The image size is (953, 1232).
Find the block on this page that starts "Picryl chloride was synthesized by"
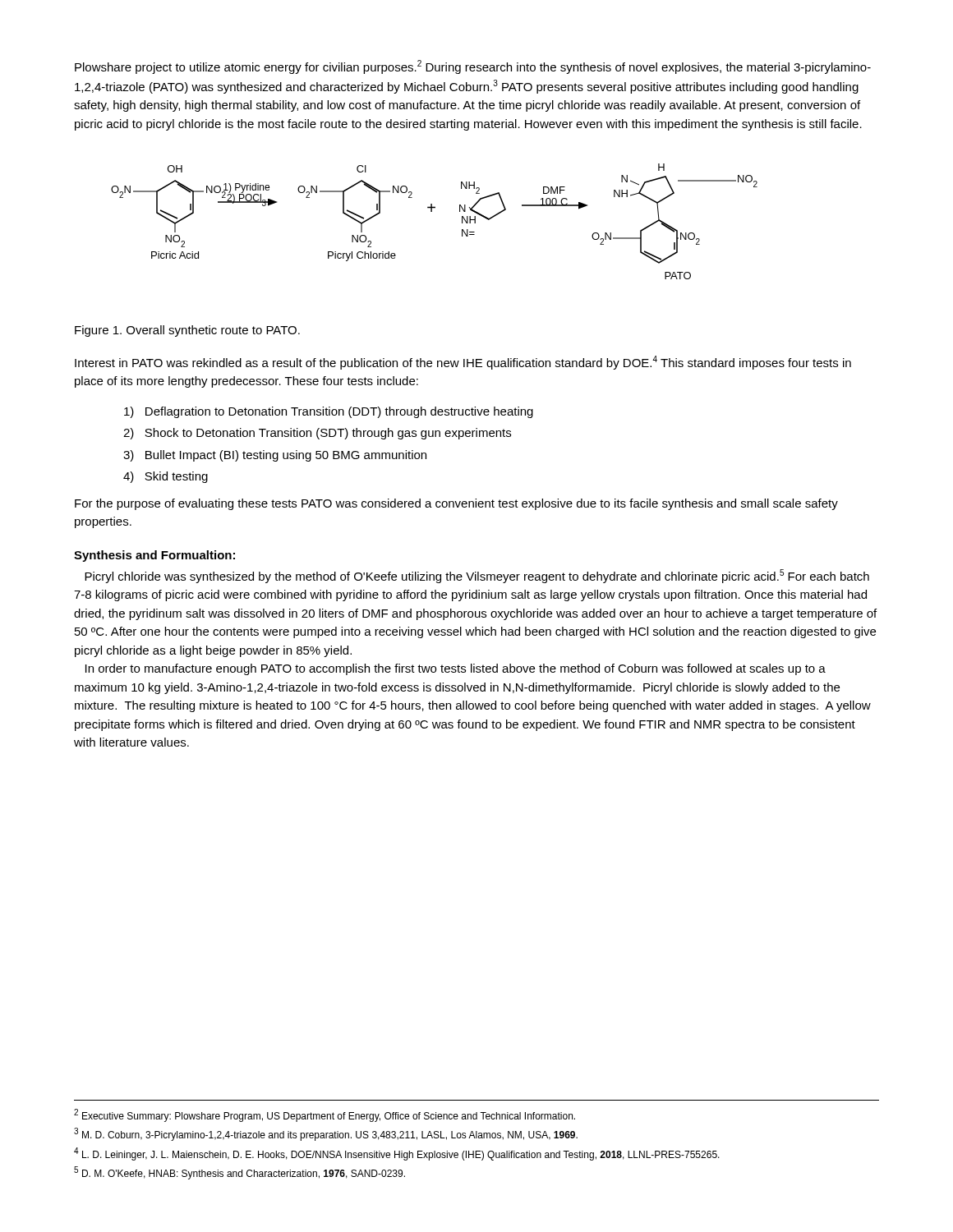[475, 659]
